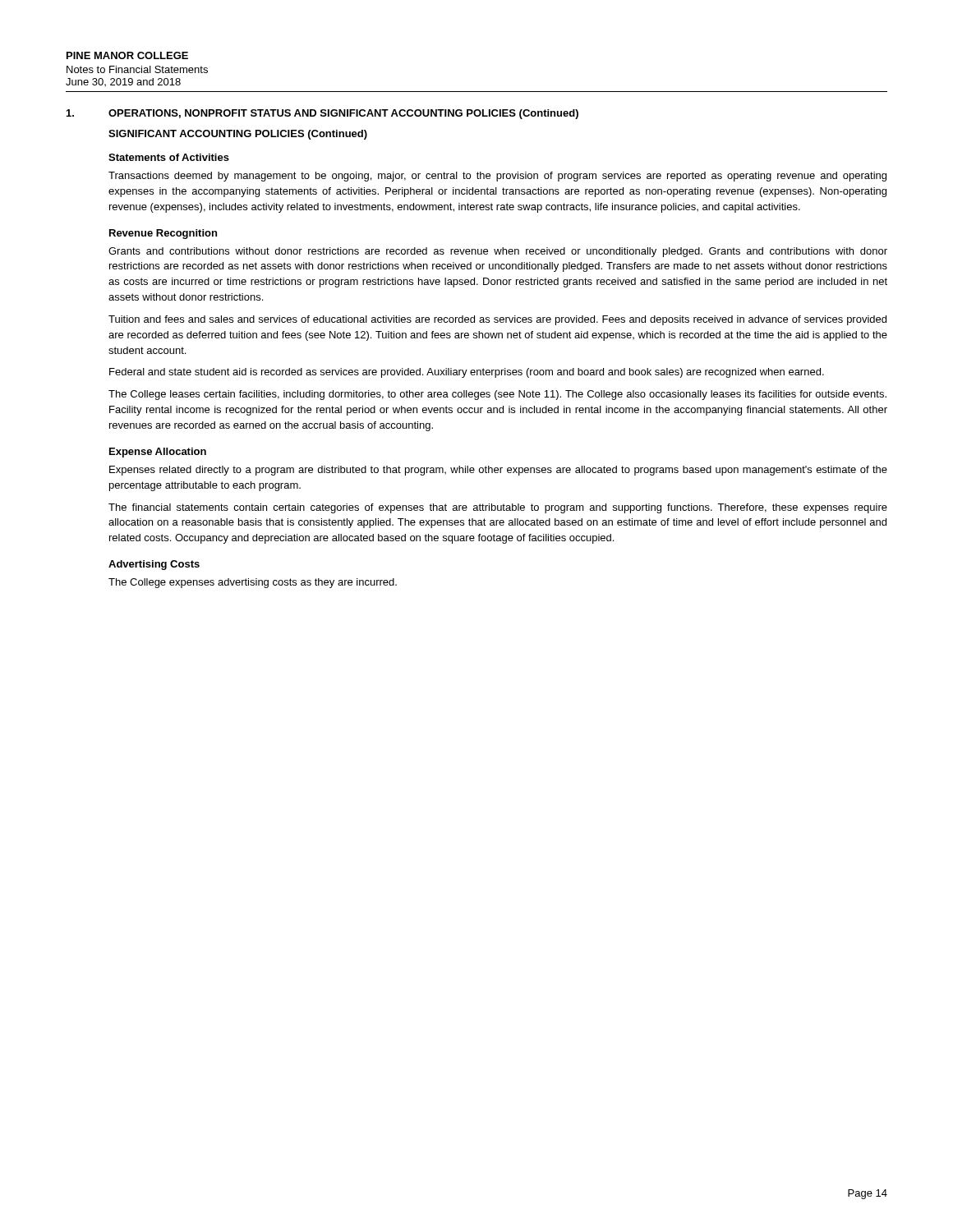
Task: Navigate to the text block starting "Statements of Activities"
Action: (x=169, y=157)
